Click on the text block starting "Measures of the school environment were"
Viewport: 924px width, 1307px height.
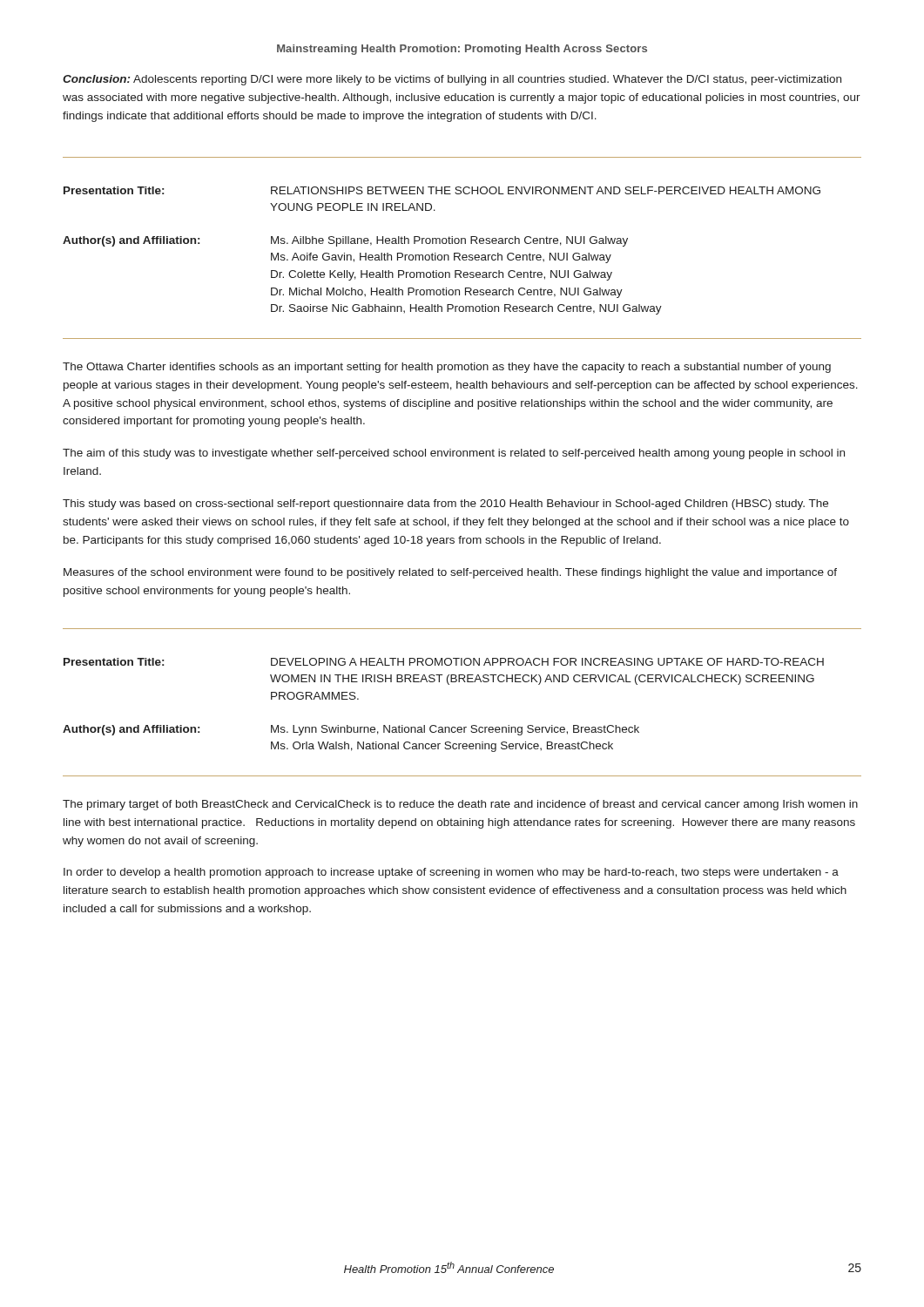pos(450,581)
